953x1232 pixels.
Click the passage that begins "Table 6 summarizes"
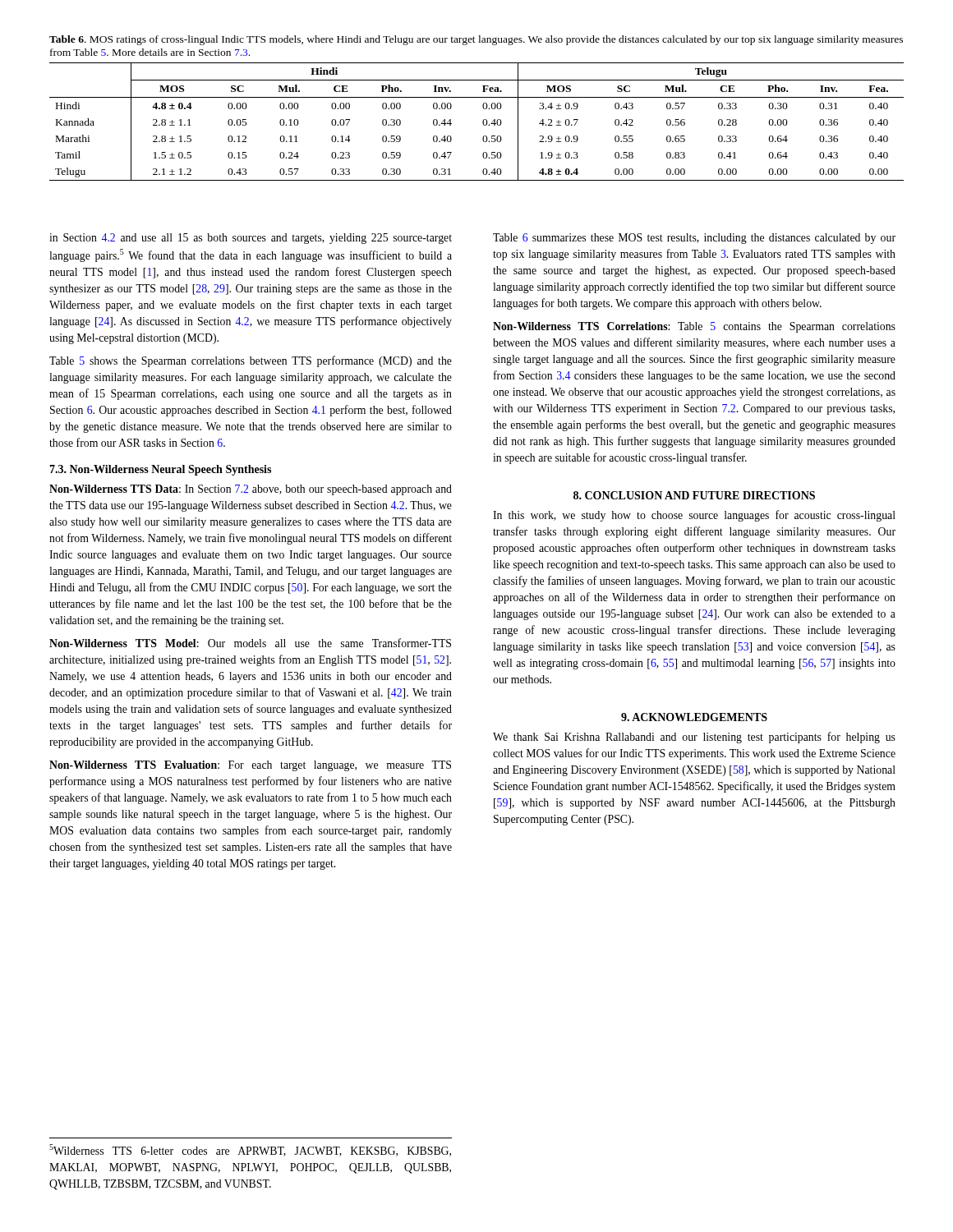[x=694, y=271]
